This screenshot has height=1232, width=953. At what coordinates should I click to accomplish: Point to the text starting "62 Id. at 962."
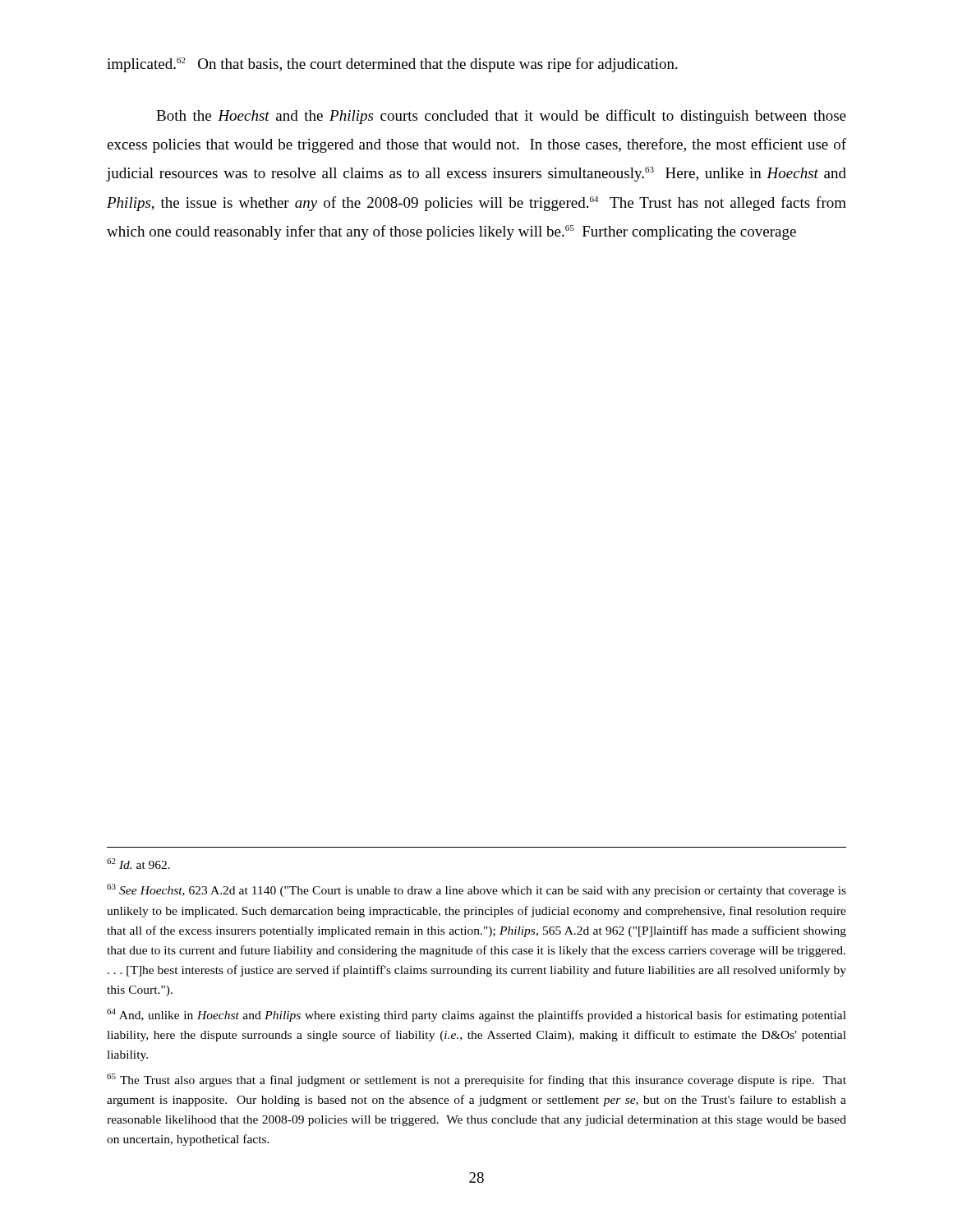(139, 864)
